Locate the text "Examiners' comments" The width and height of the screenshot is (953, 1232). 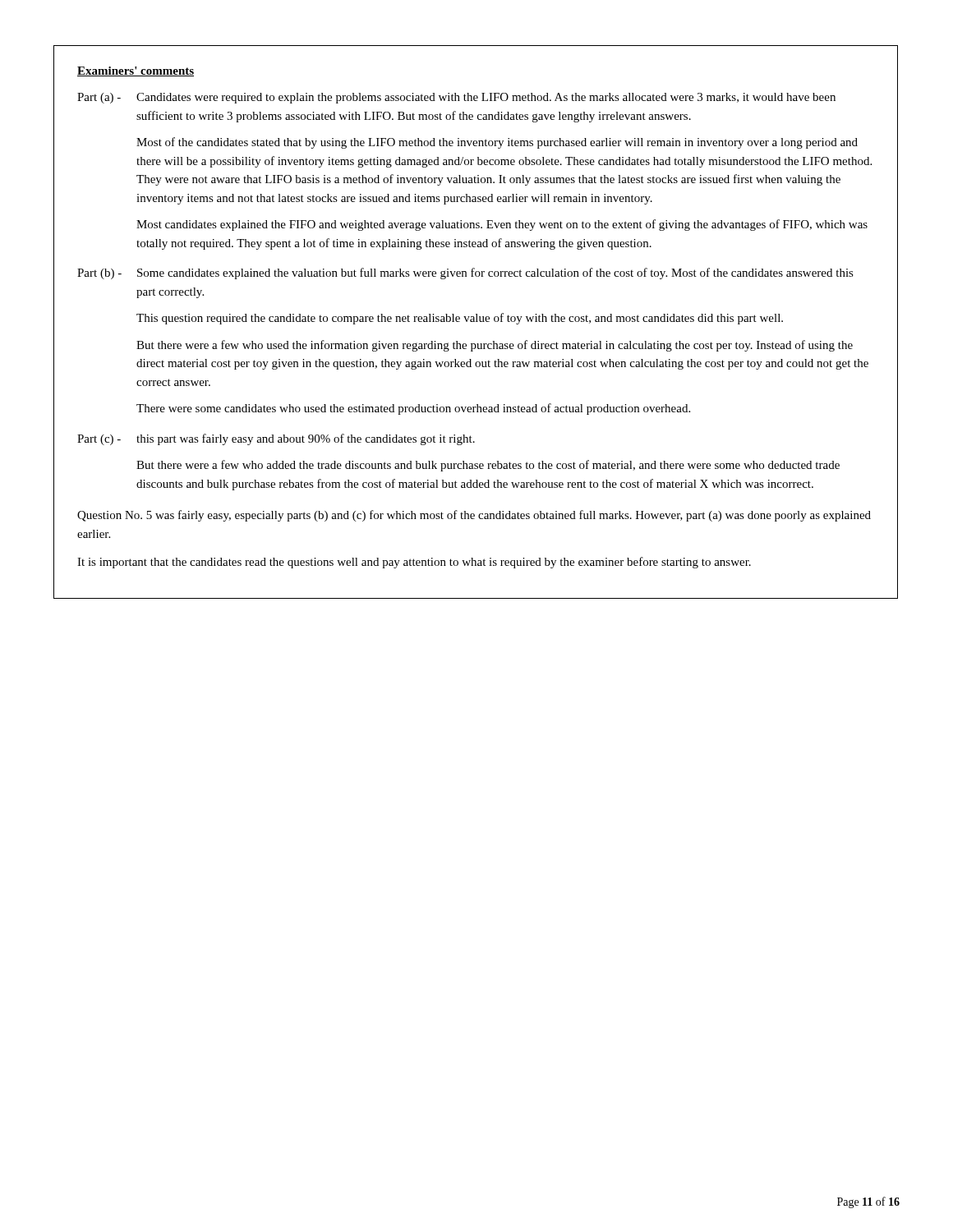tap(136, 71)
